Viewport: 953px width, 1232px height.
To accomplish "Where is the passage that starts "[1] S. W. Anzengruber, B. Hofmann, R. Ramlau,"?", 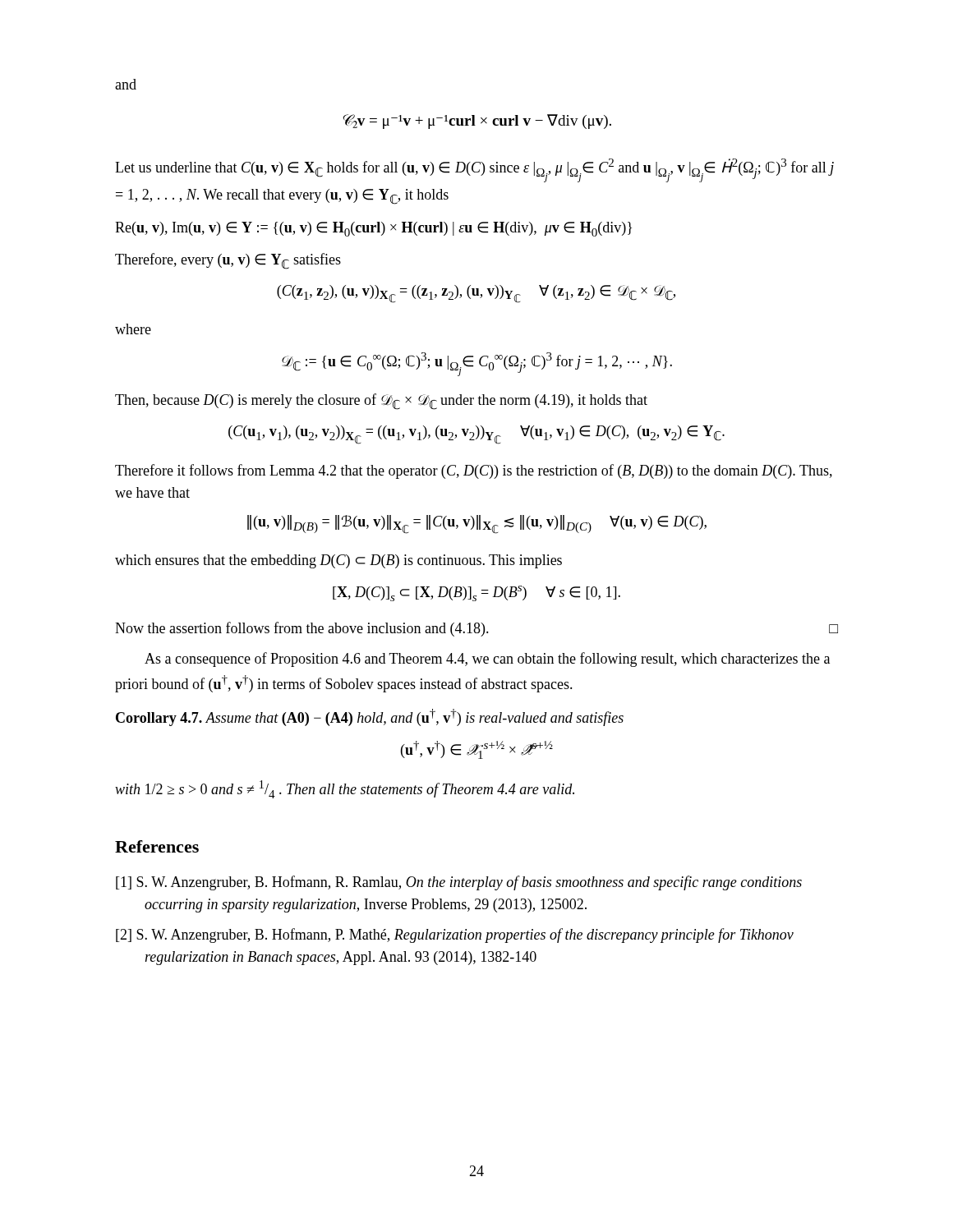I will click(459, 894).
